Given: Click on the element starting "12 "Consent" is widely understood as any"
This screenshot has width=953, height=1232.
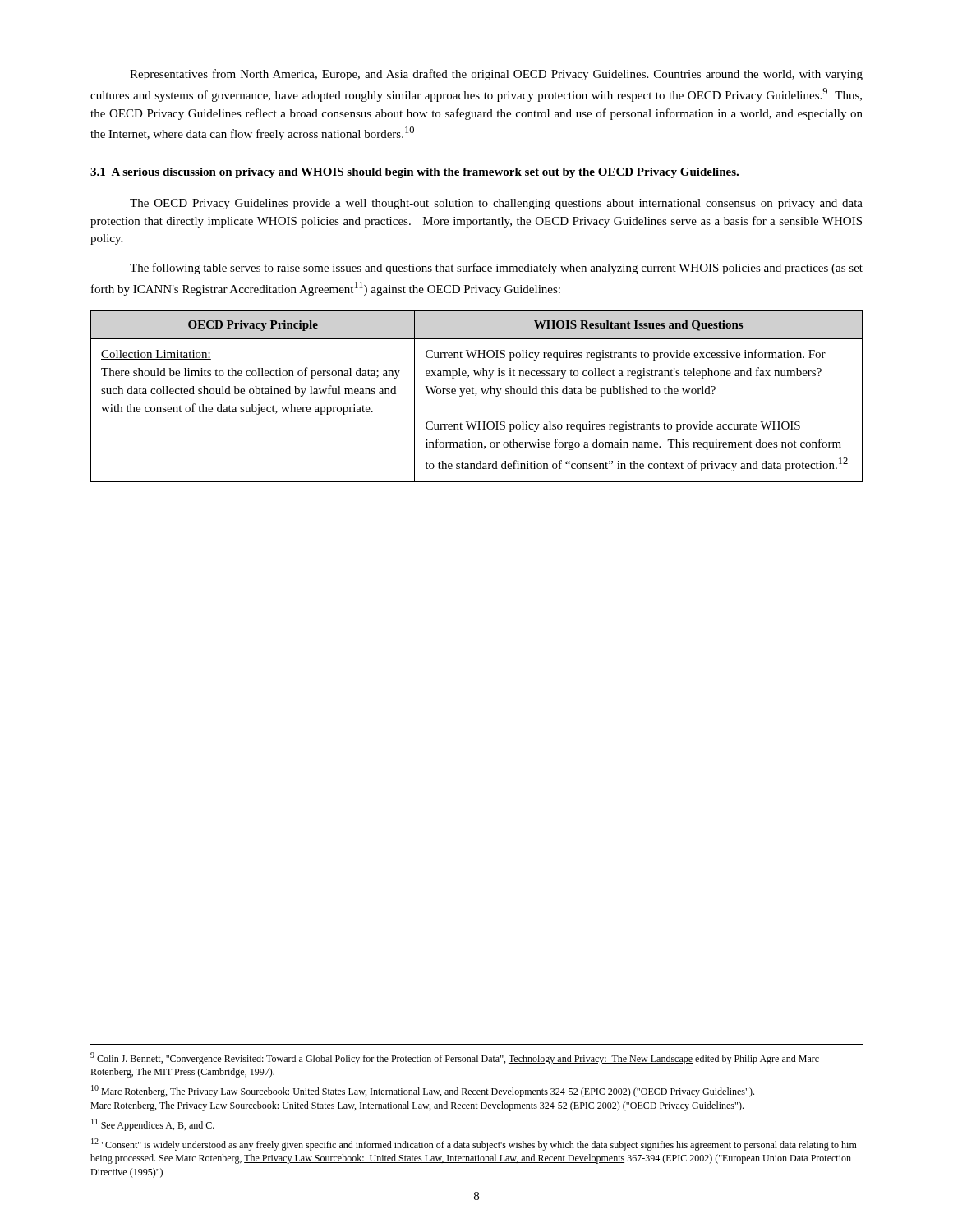Looking at the screenshot, I should (x=473, y=1157).
